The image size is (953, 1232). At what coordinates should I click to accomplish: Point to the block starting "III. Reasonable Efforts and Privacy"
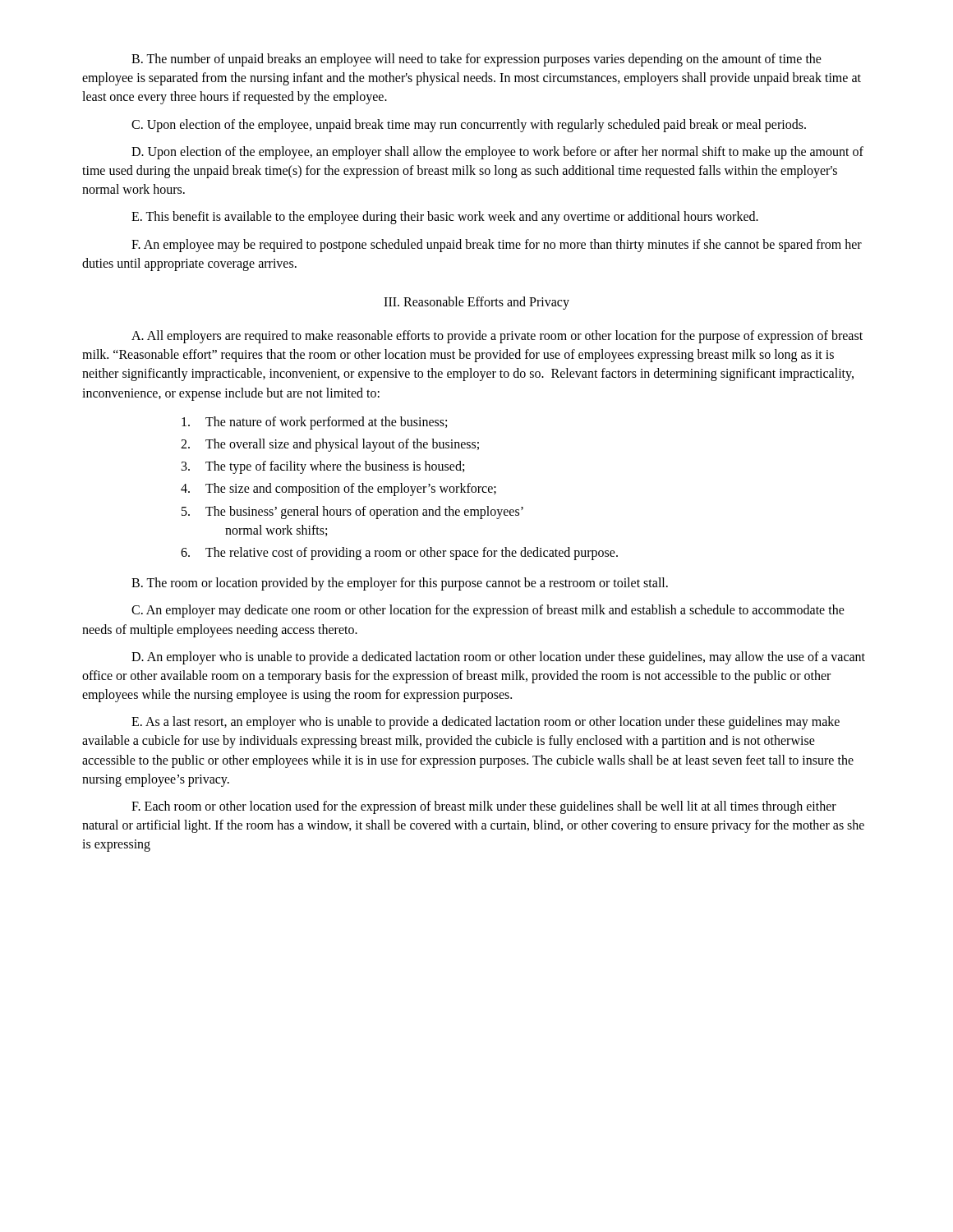pos(476,302)
